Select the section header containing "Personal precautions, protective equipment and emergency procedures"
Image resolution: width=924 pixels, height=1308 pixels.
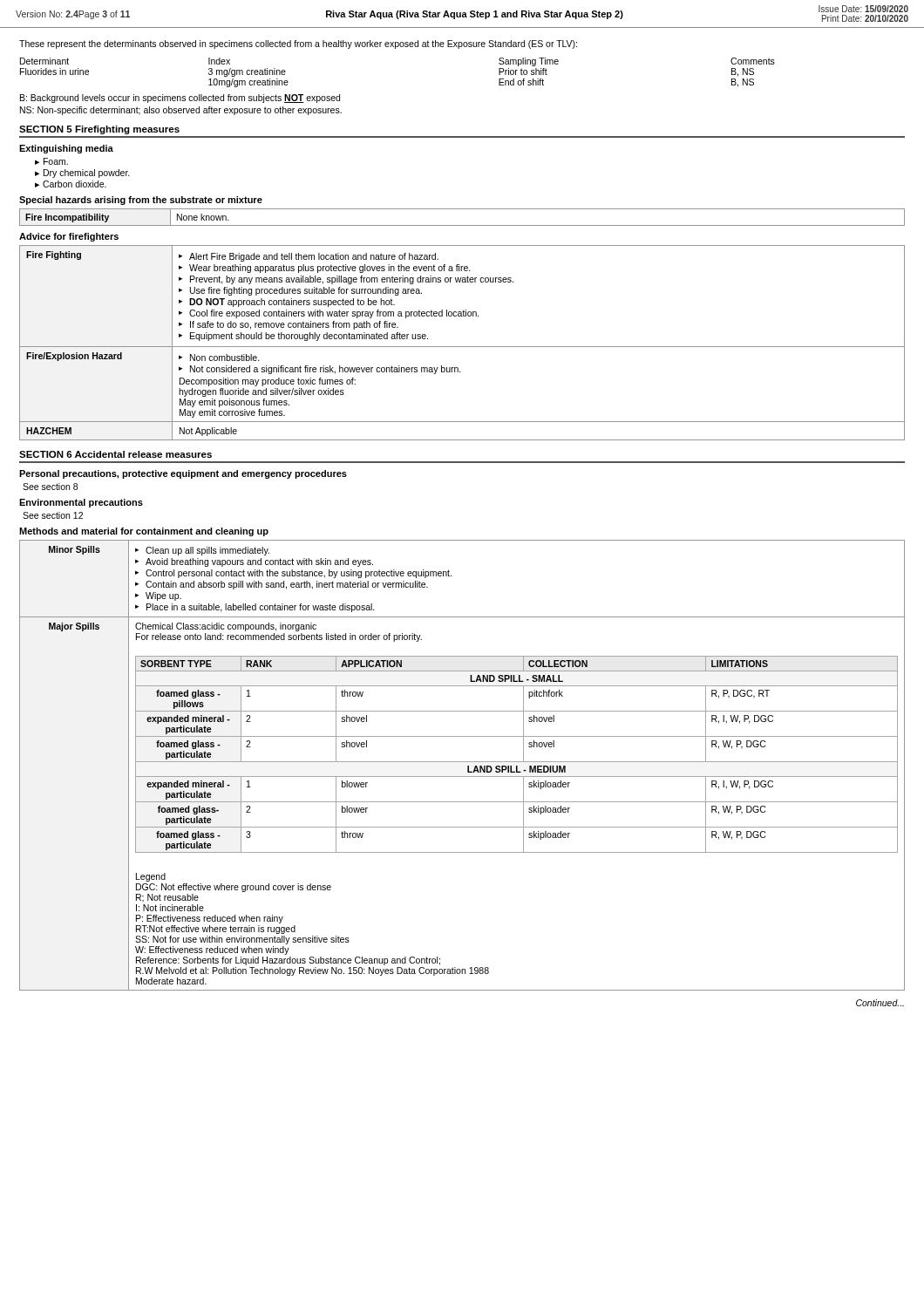coord(183,473)
